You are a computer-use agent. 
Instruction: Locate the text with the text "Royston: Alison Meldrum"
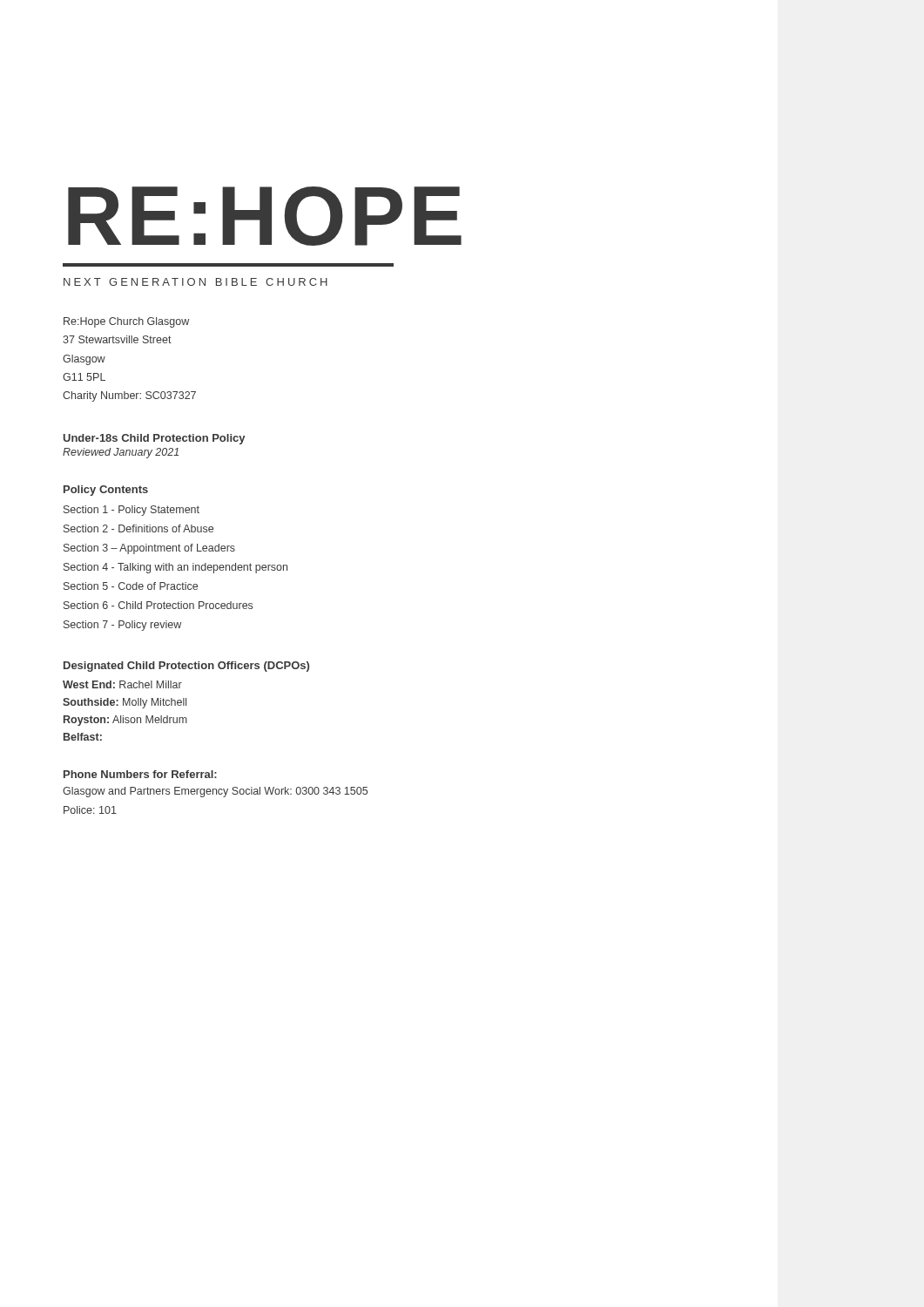point(125,720)
